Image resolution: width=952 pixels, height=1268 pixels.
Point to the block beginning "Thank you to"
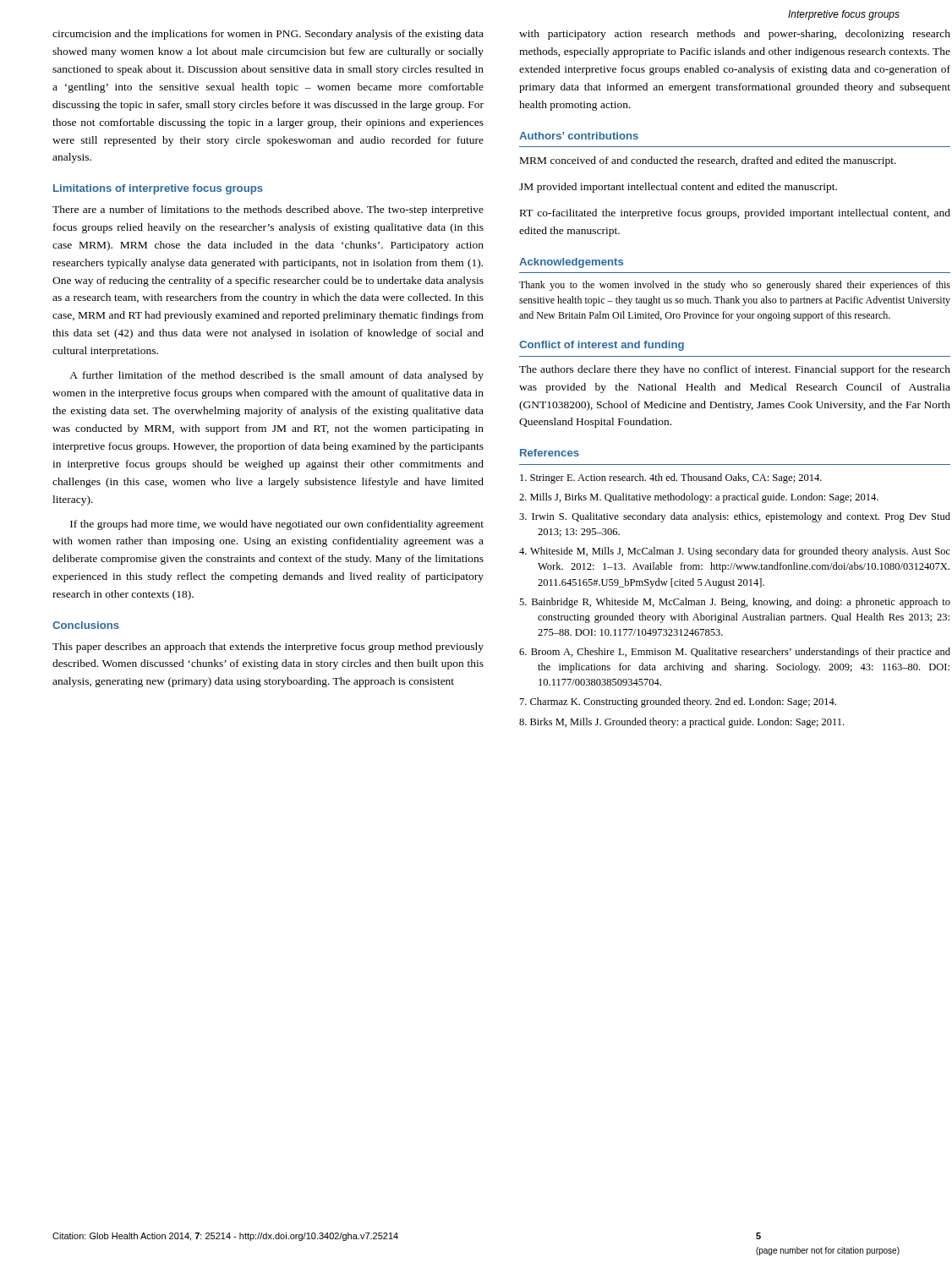click(x=735, y=300)
